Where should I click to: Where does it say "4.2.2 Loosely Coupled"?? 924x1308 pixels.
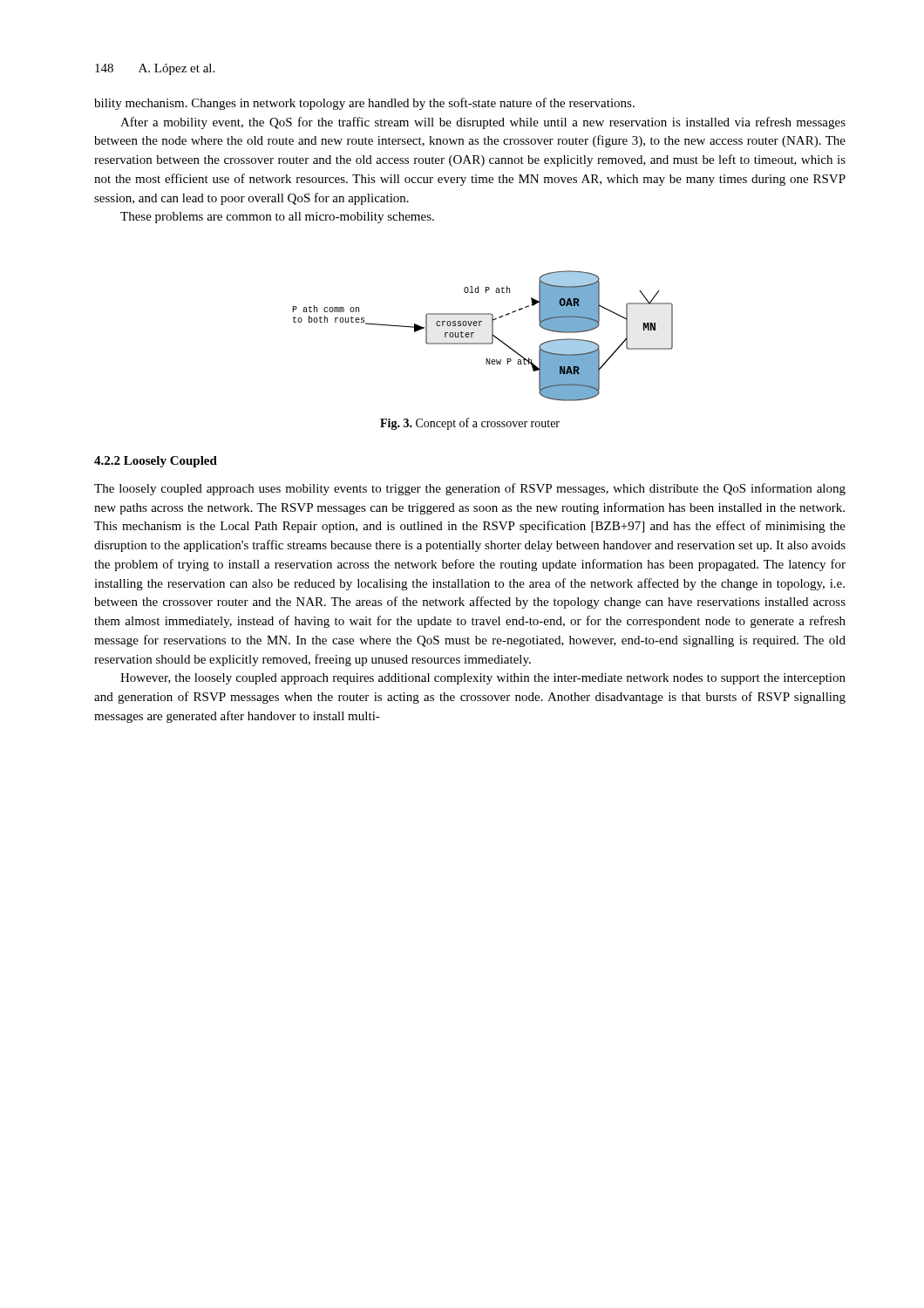pos(156,460)
